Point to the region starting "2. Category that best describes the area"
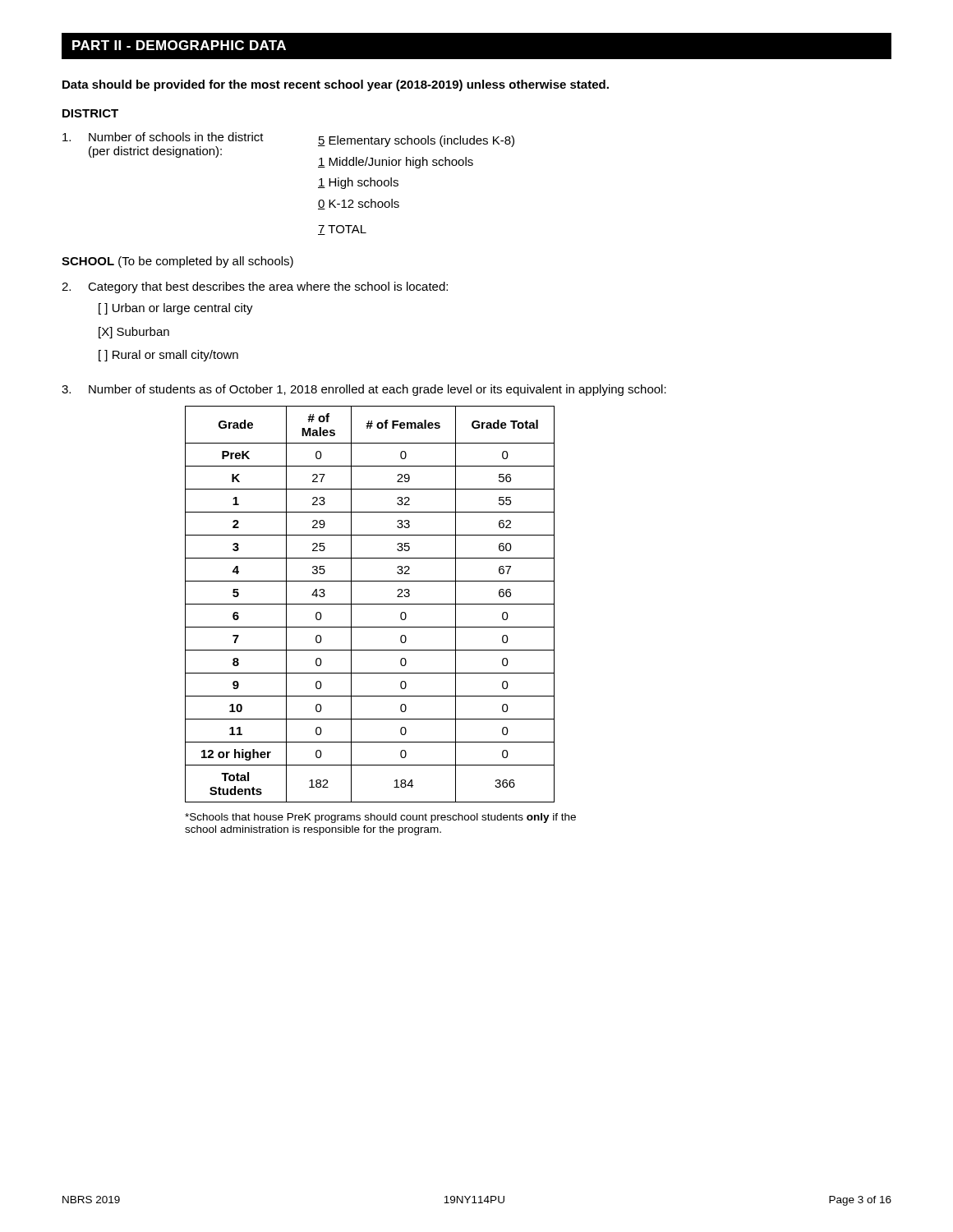This screenshot has width=953, height=1232. (255, 287)
